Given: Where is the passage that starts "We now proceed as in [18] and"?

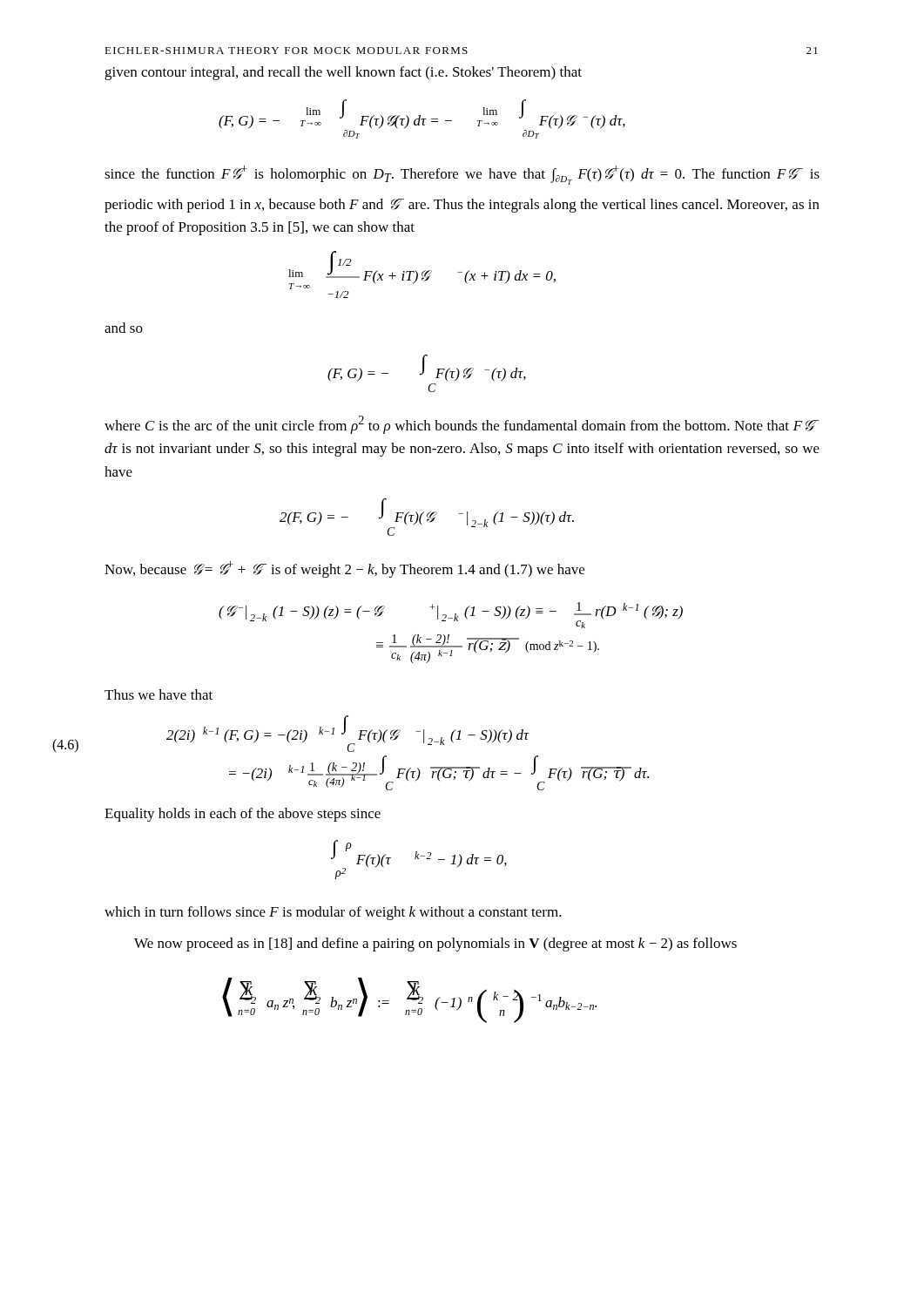Looking at the screenshot, I should pyautogui.click(x=436, y=943).
